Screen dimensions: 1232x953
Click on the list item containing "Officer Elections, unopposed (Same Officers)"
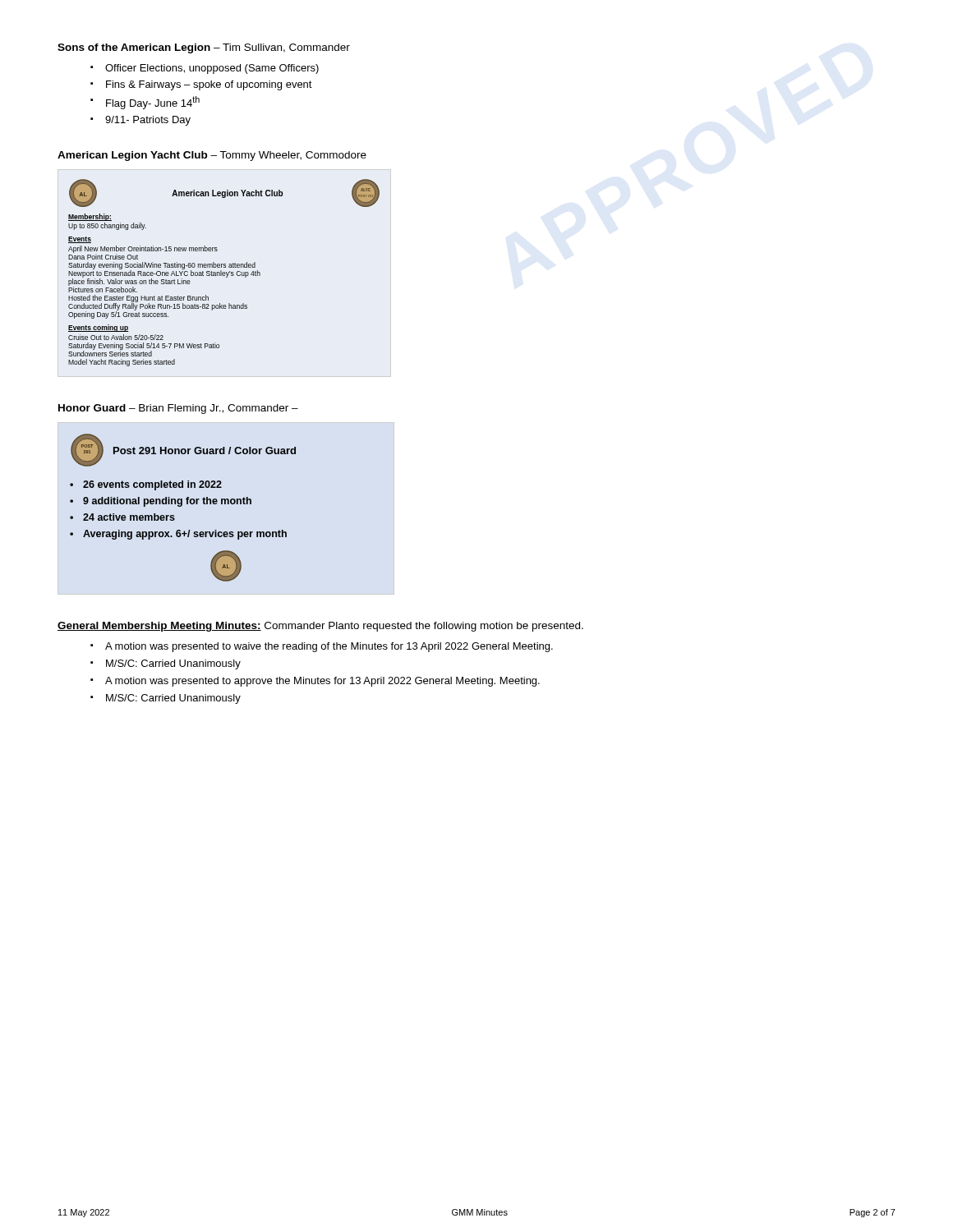click(212, 68)
